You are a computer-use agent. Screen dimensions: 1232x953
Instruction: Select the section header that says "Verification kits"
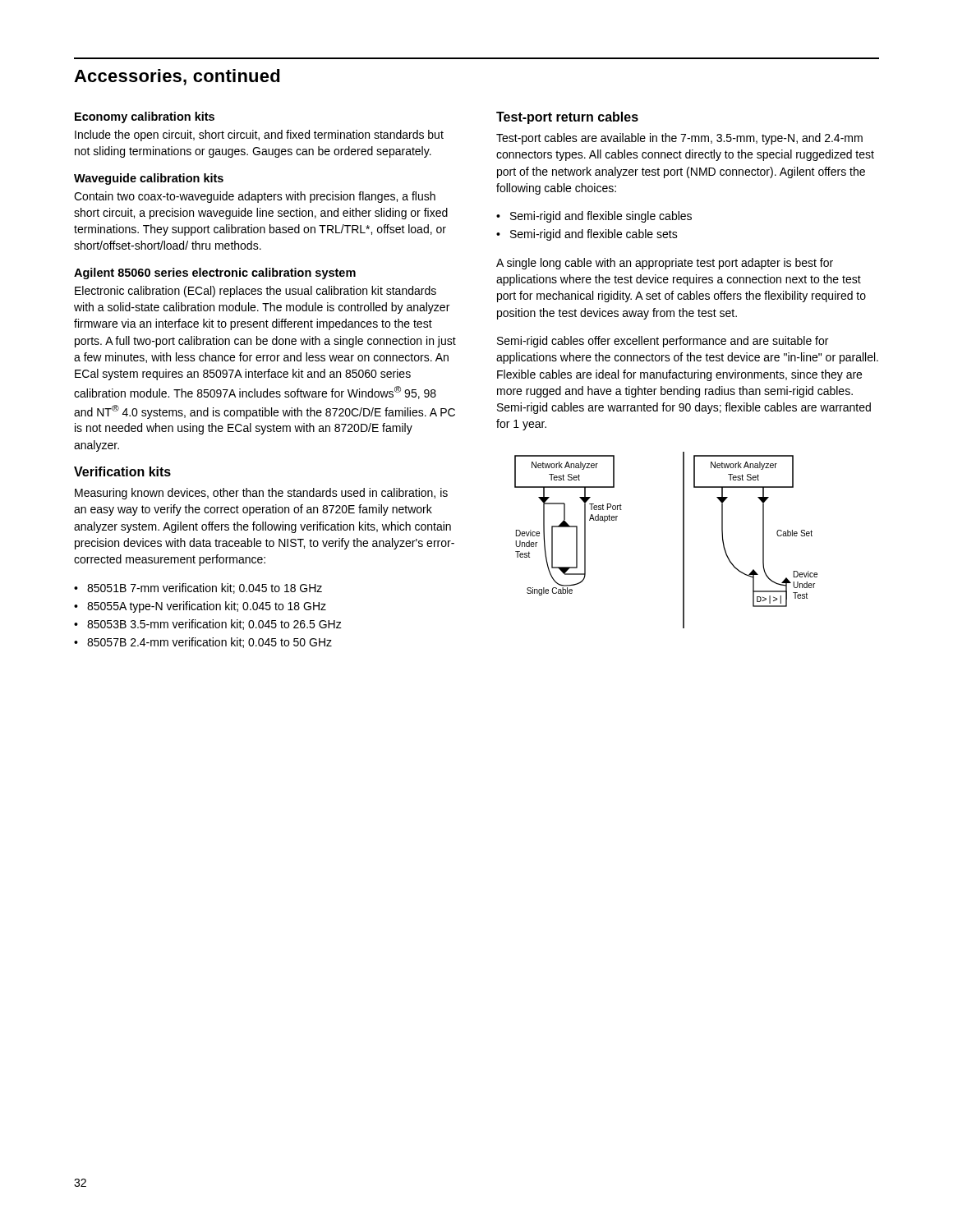(x=122, y=471)
